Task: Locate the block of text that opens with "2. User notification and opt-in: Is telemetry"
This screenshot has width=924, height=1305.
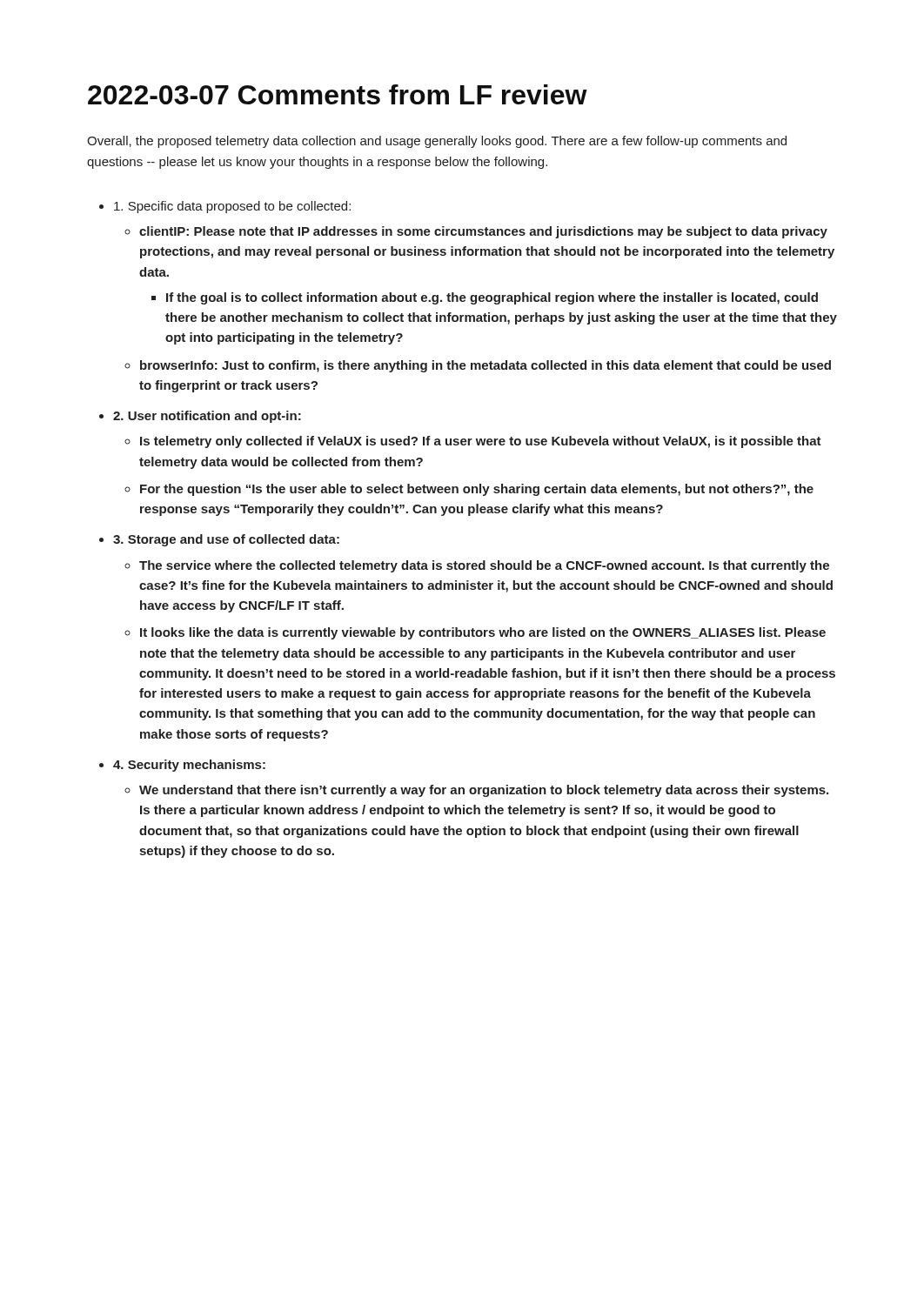Action: tap(207, 417)
